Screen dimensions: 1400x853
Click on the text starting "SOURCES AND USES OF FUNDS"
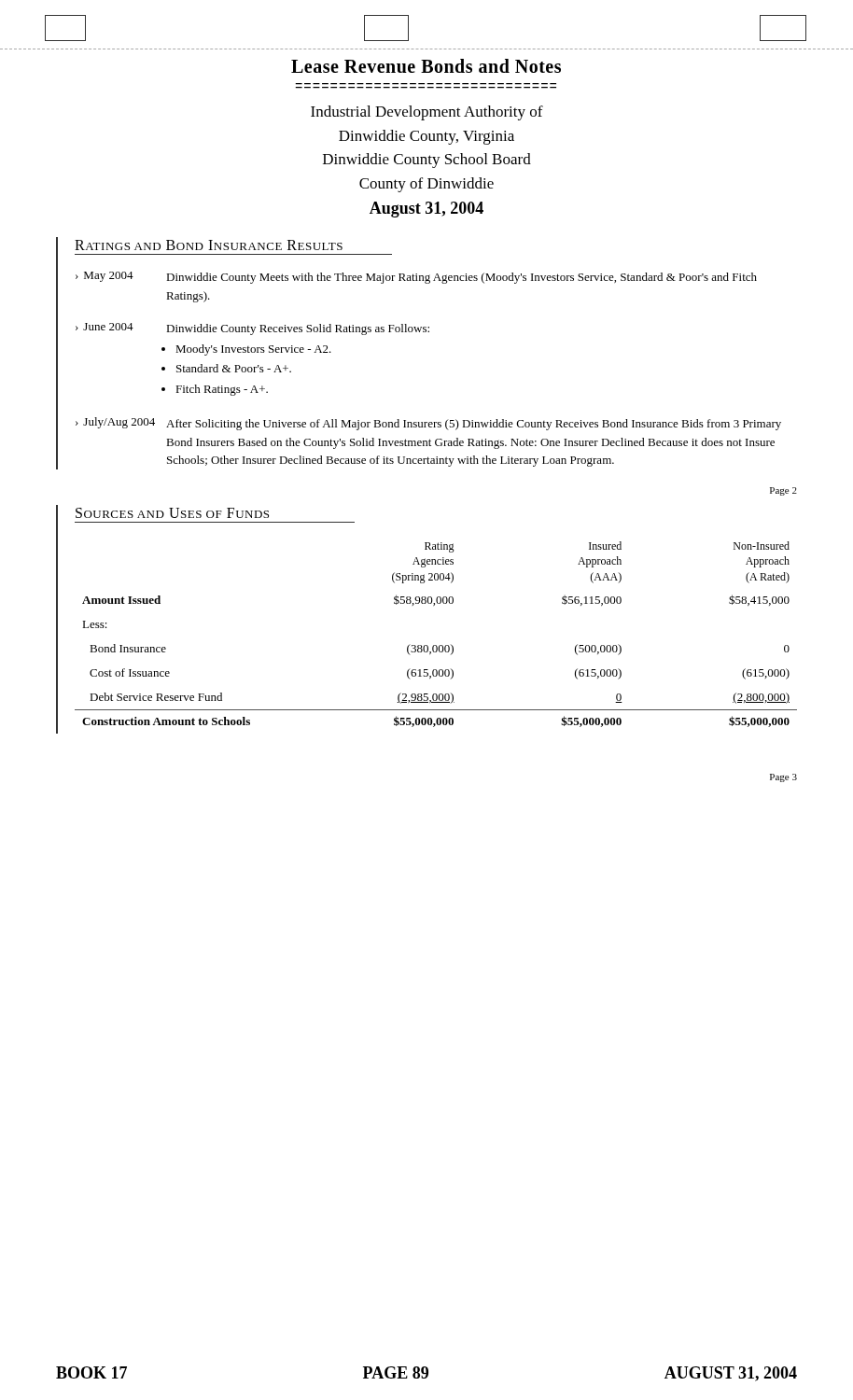point(172,512)
